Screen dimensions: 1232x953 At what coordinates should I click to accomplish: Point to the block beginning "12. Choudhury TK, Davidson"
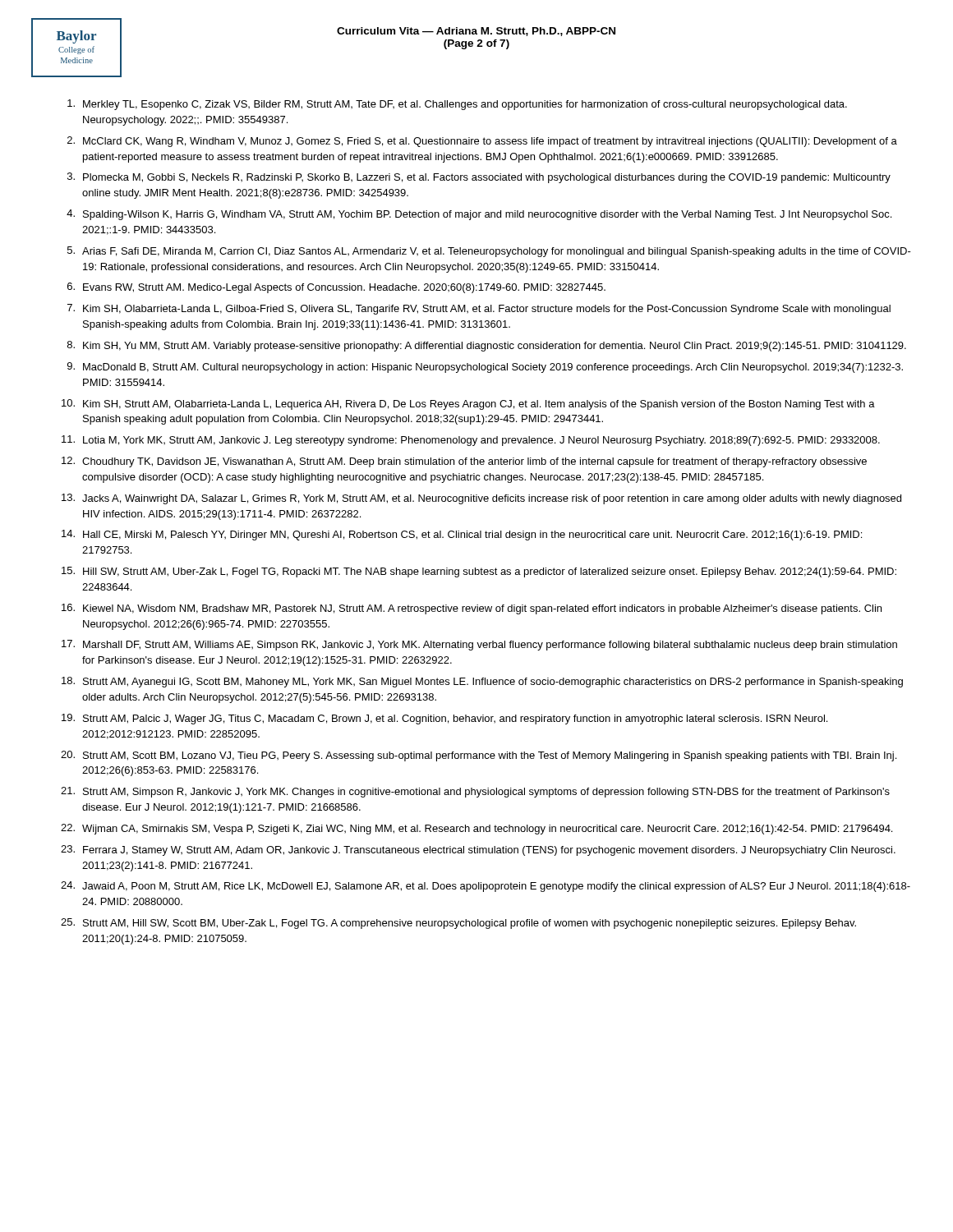click(x=481, y=470)
